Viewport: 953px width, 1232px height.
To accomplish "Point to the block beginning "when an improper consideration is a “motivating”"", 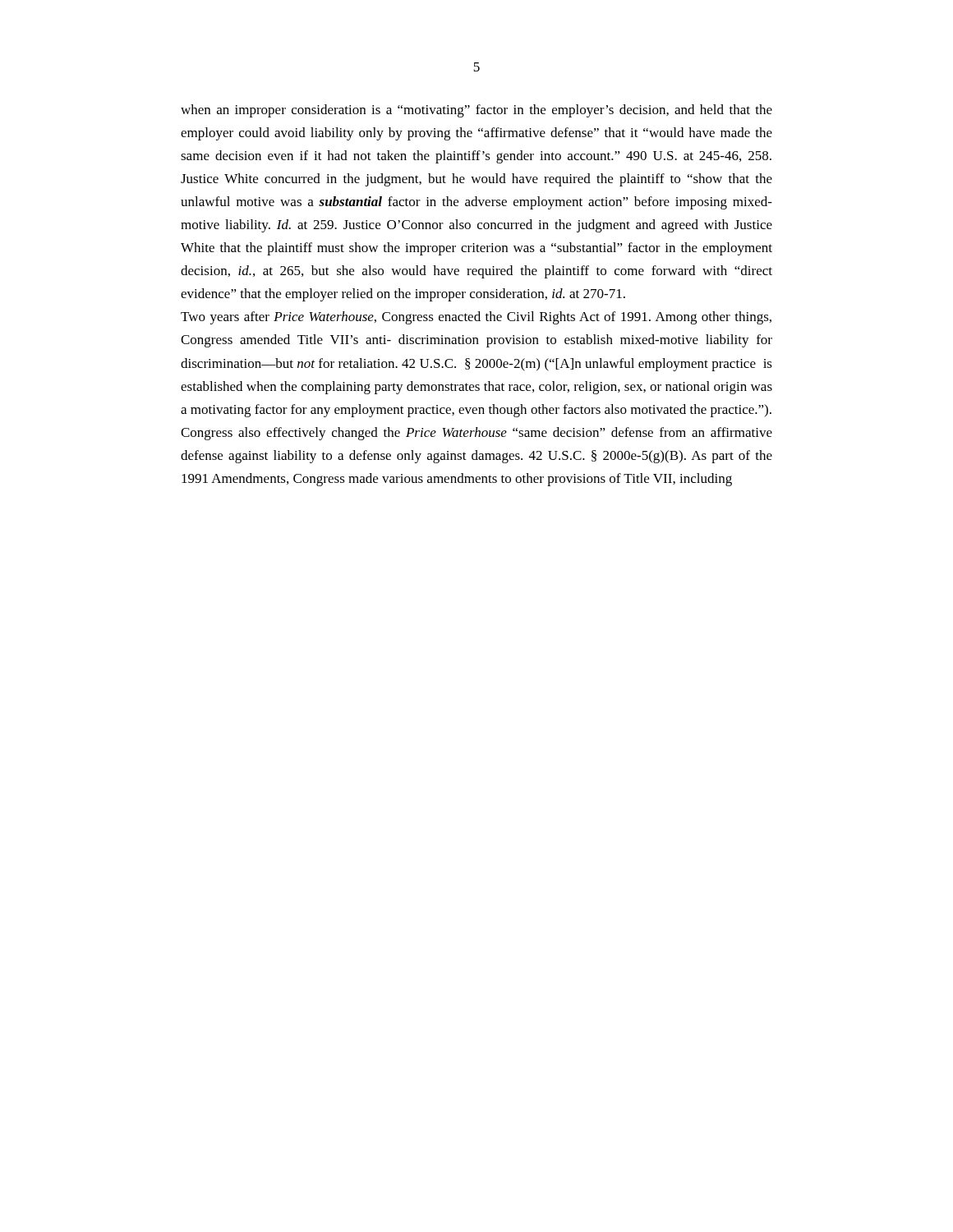I will pos(476,294).
